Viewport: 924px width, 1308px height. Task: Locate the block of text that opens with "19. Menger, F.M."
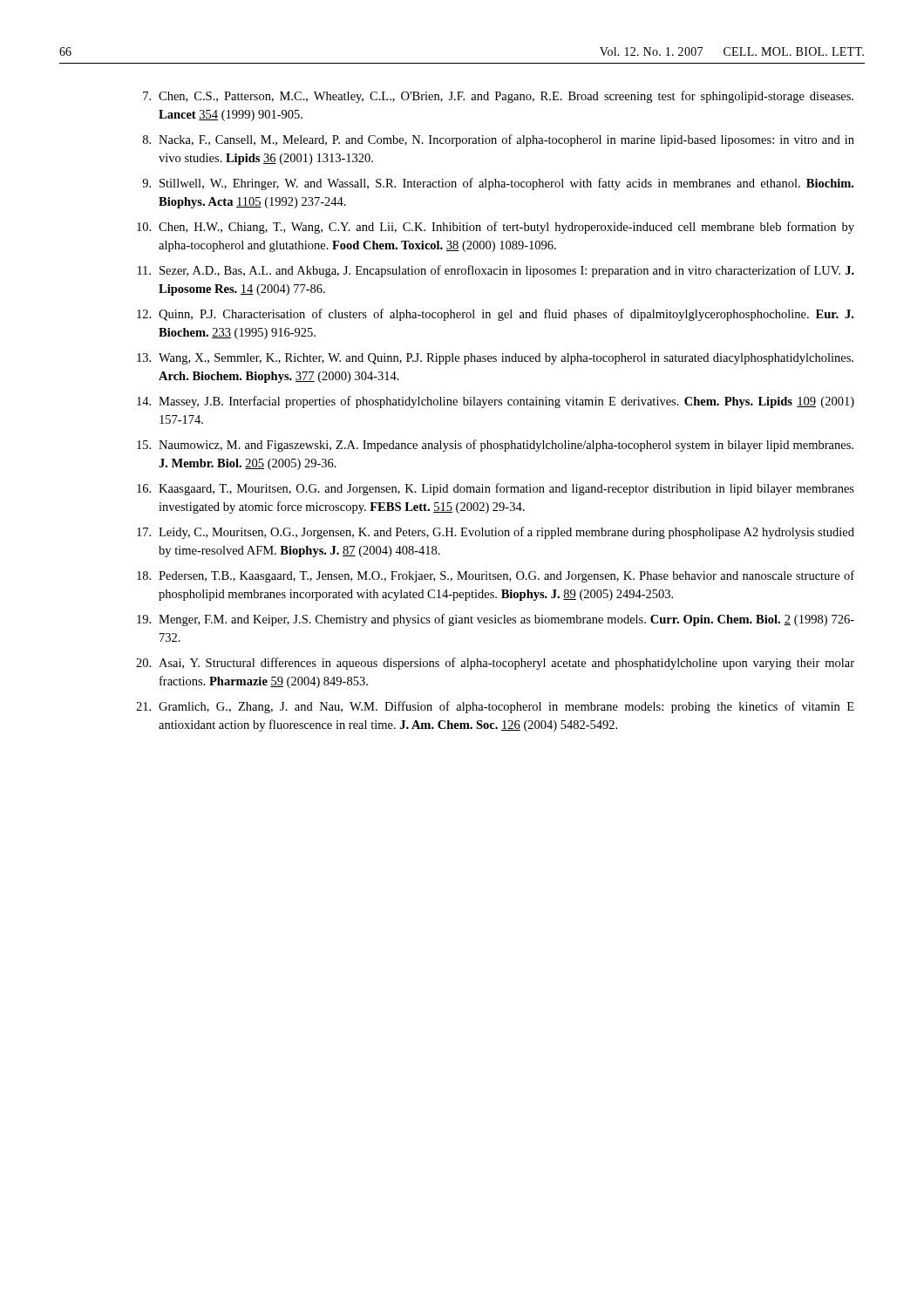[488, 629]
